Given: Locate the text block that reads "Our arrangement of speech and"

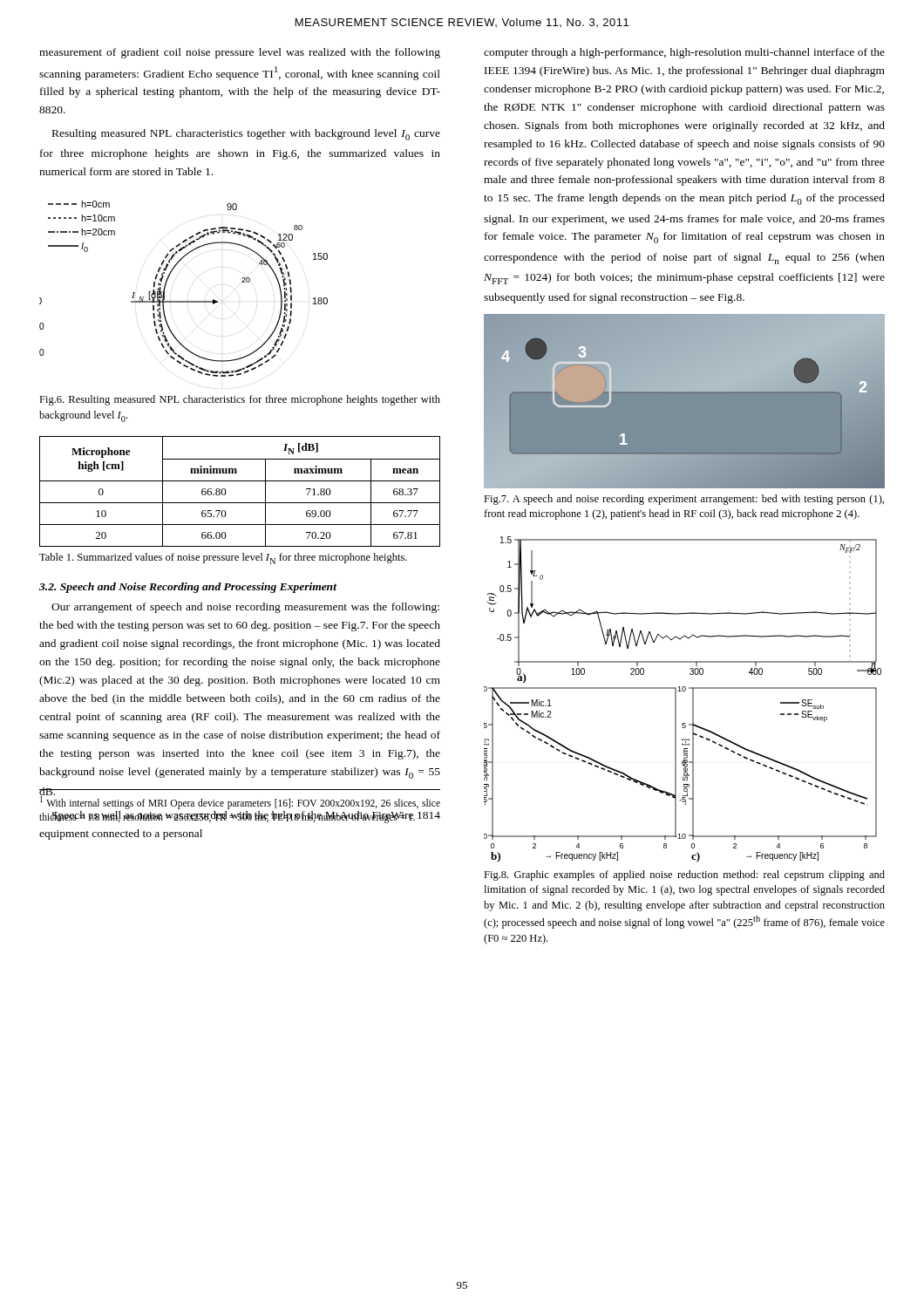Looking at the screenshot, I should click(x=240, y=721).
